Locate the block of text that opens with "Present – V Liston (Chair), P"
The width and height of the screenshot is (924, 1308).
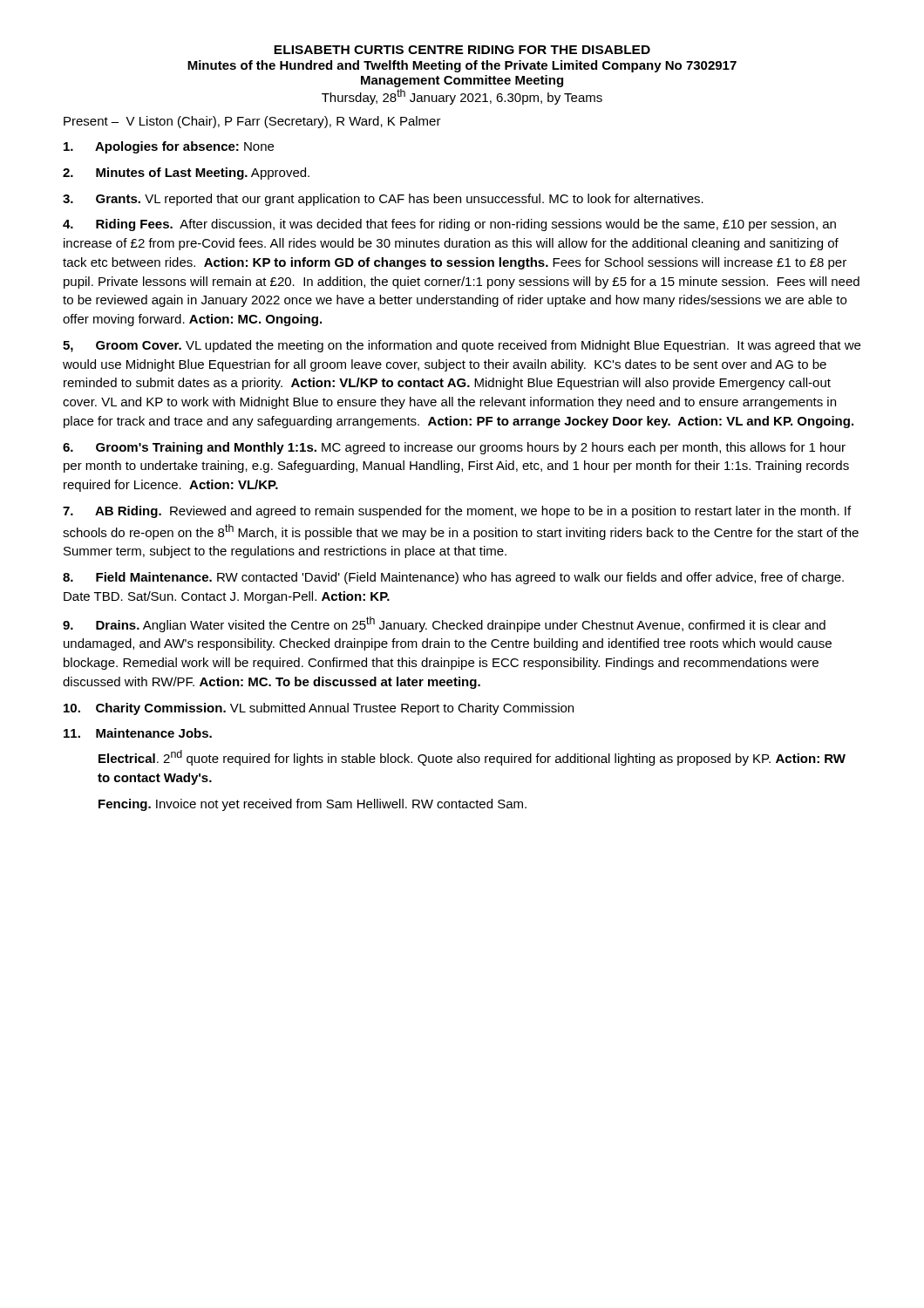pyautogui.click(x=252, y=121)
